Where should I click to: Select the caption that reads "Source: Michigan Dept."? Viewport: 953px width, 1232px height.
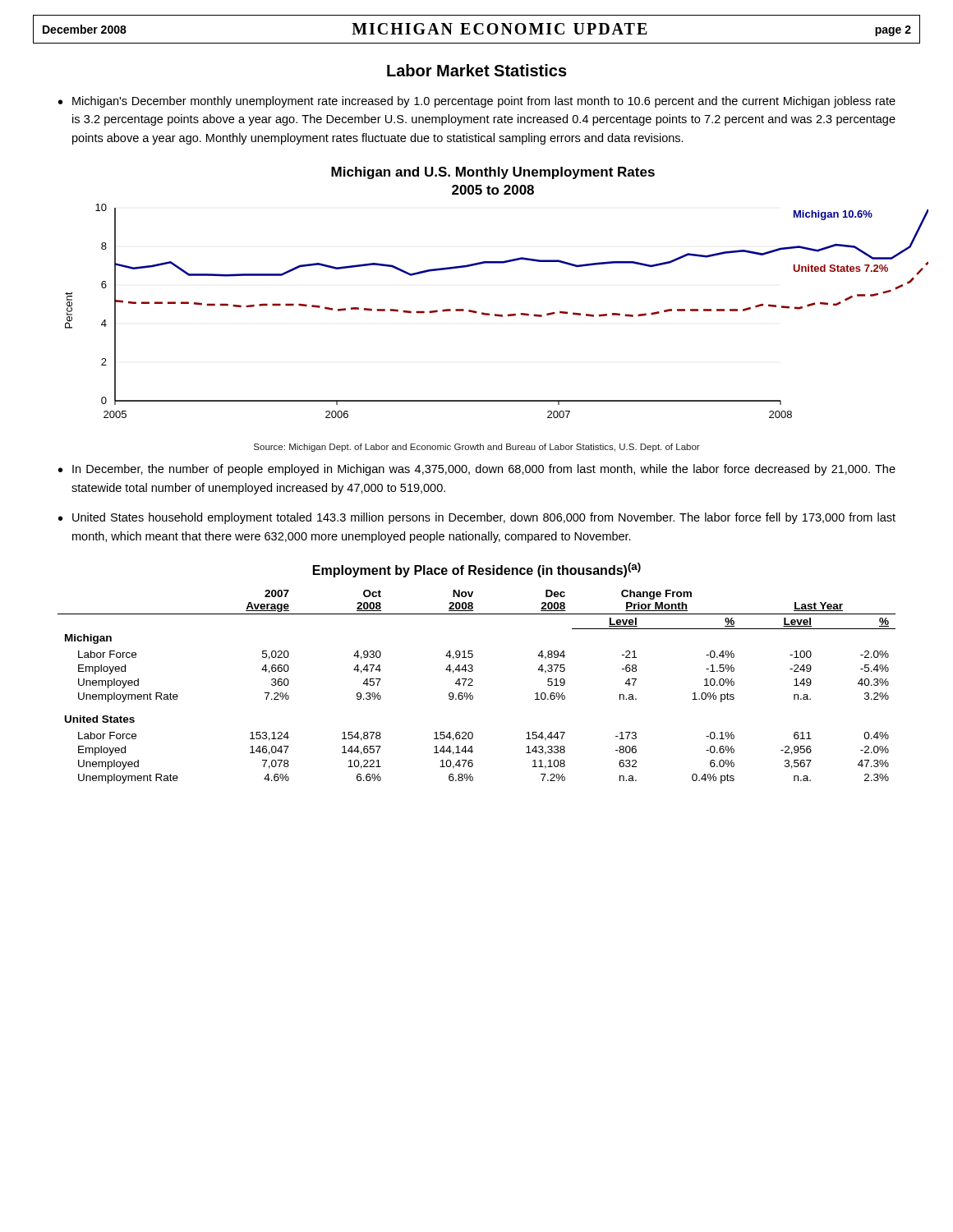[x=476, y=447]
